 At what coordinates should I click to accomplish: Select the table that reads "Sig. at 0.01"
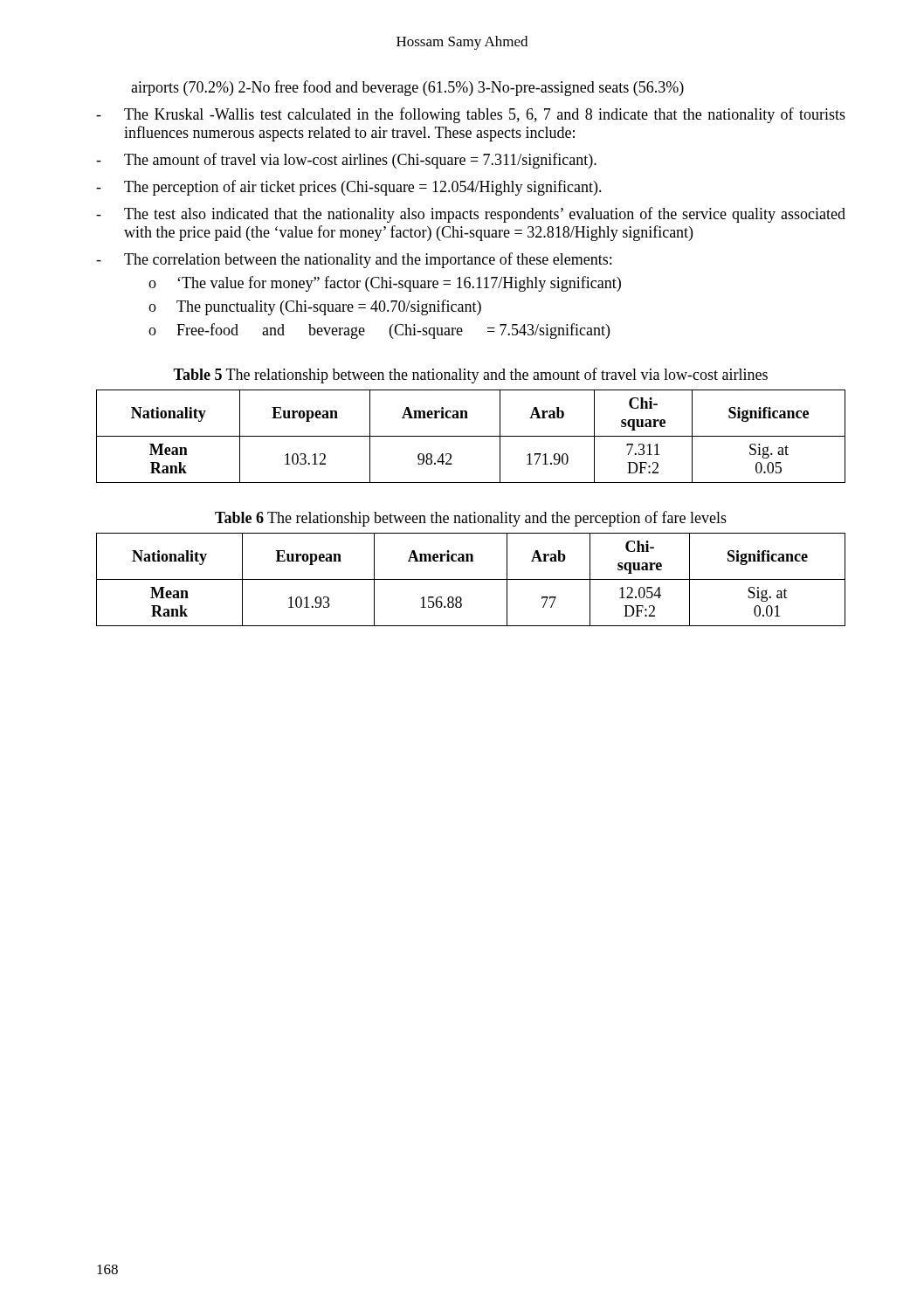(x=471, y=579)
